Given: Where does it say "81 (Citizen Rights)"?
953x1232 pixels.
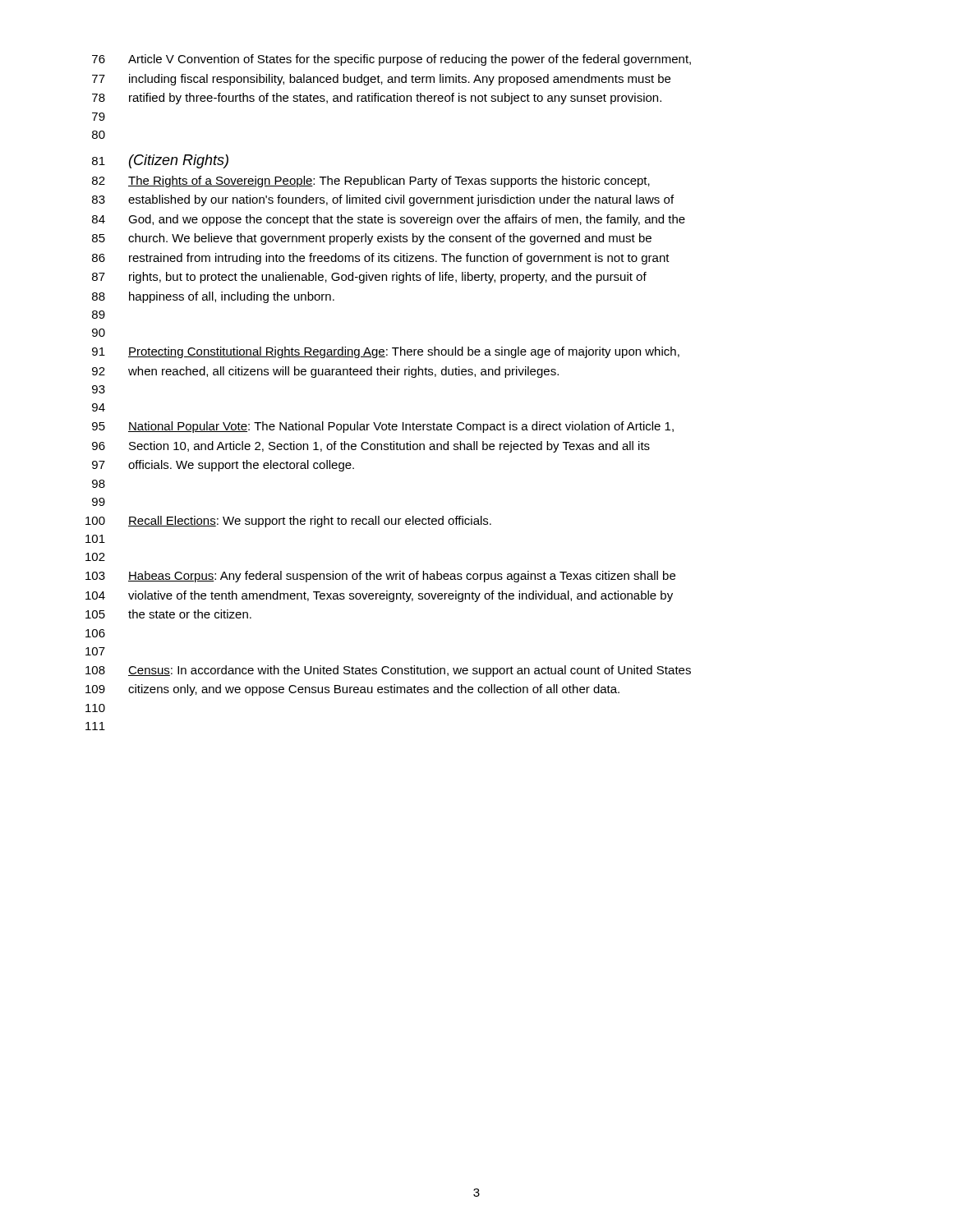Looking at the screenshot, I should pyautogui.click(x=160, y=161).
